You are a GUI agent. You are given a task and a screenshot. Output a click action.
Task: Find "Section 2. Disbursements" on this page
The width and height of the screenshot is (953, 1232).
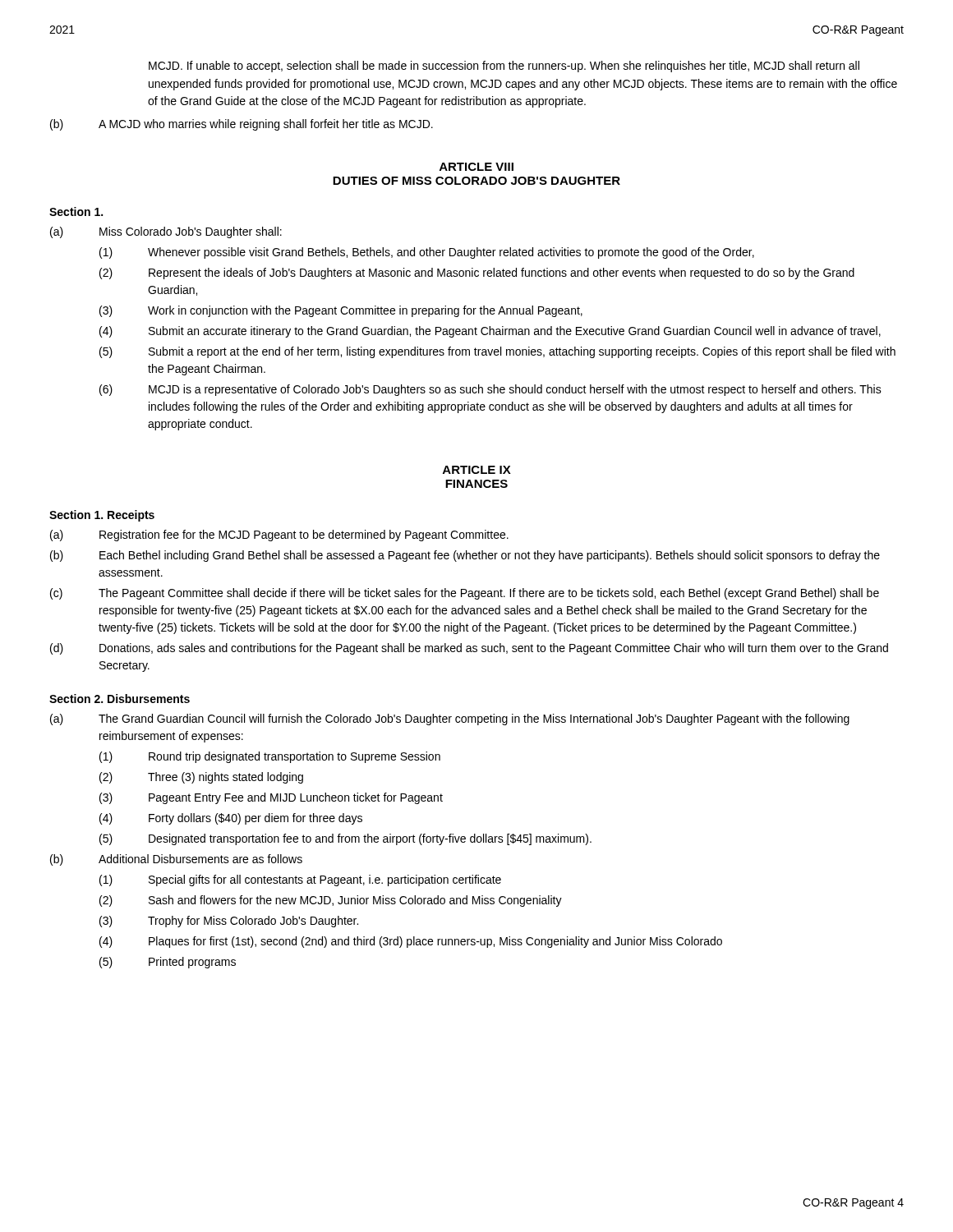(120, 699)
